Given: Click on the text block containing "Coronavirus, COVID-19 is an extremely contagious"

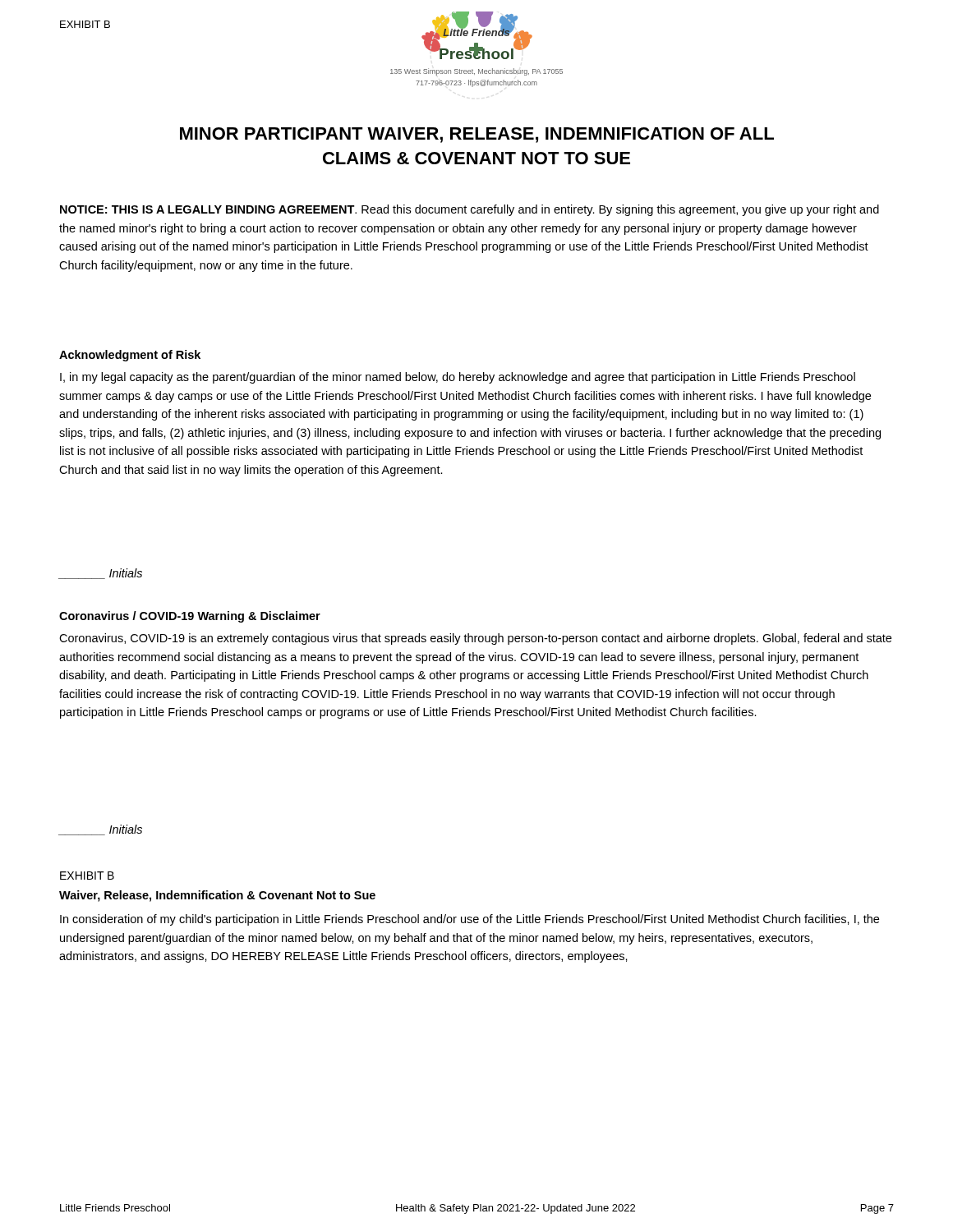Looking at the screenshot, I should point(476,675).
